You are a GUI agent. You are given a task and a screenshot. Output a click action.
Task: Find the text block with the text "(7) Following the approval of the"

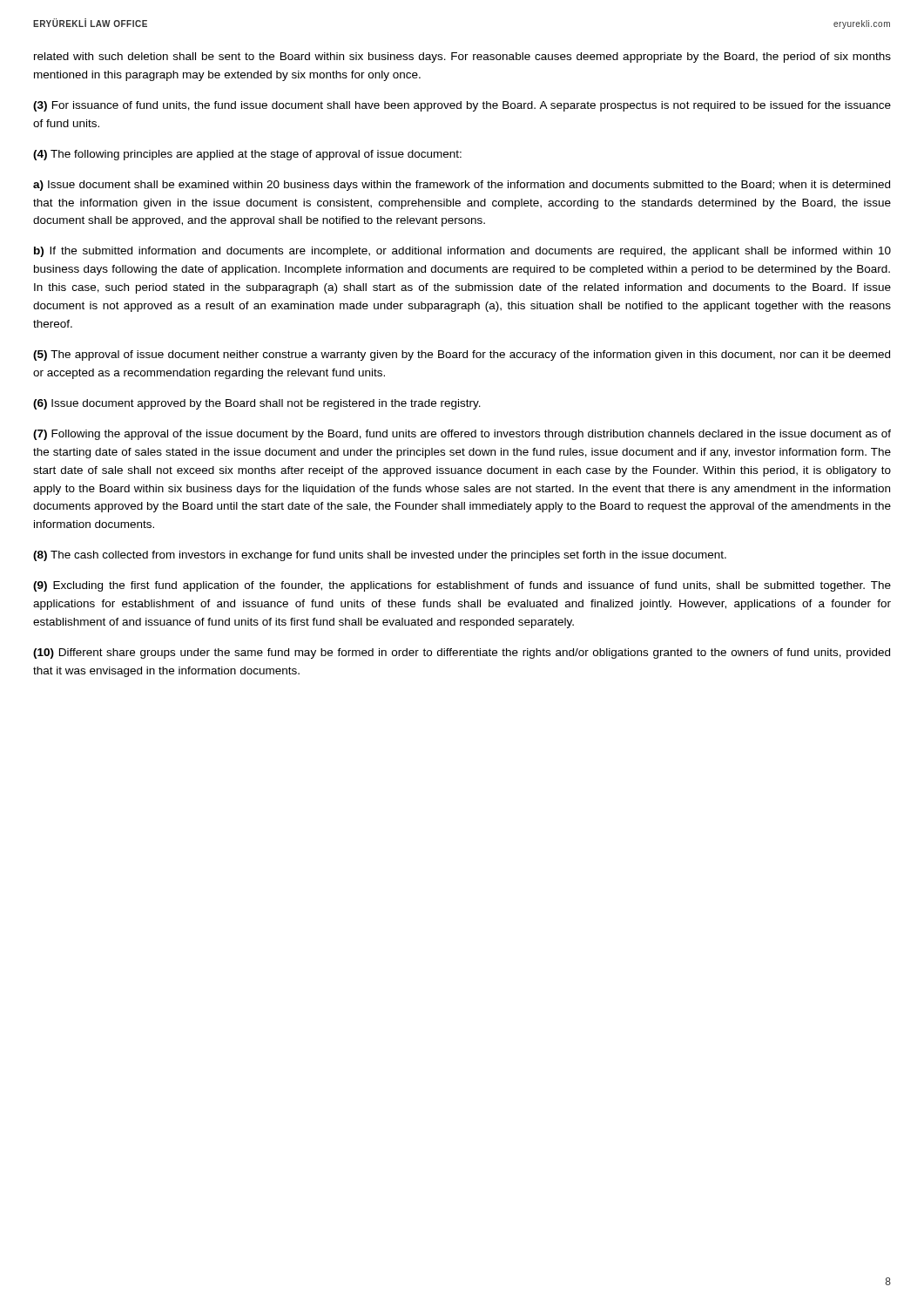(462, 479)
